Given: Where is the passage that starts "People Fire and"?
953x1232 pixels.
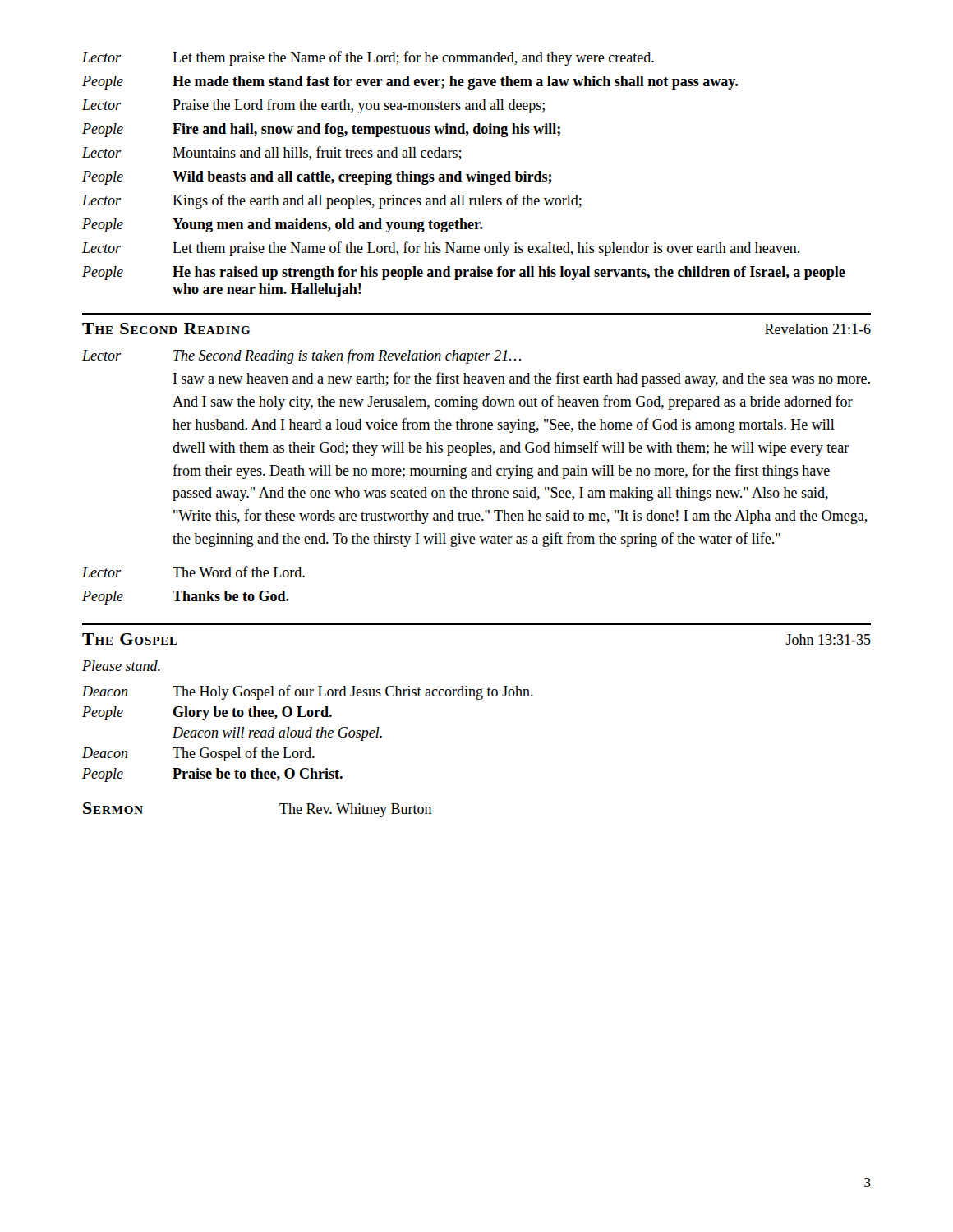Looking at the screenshot, I should [476, 129].
